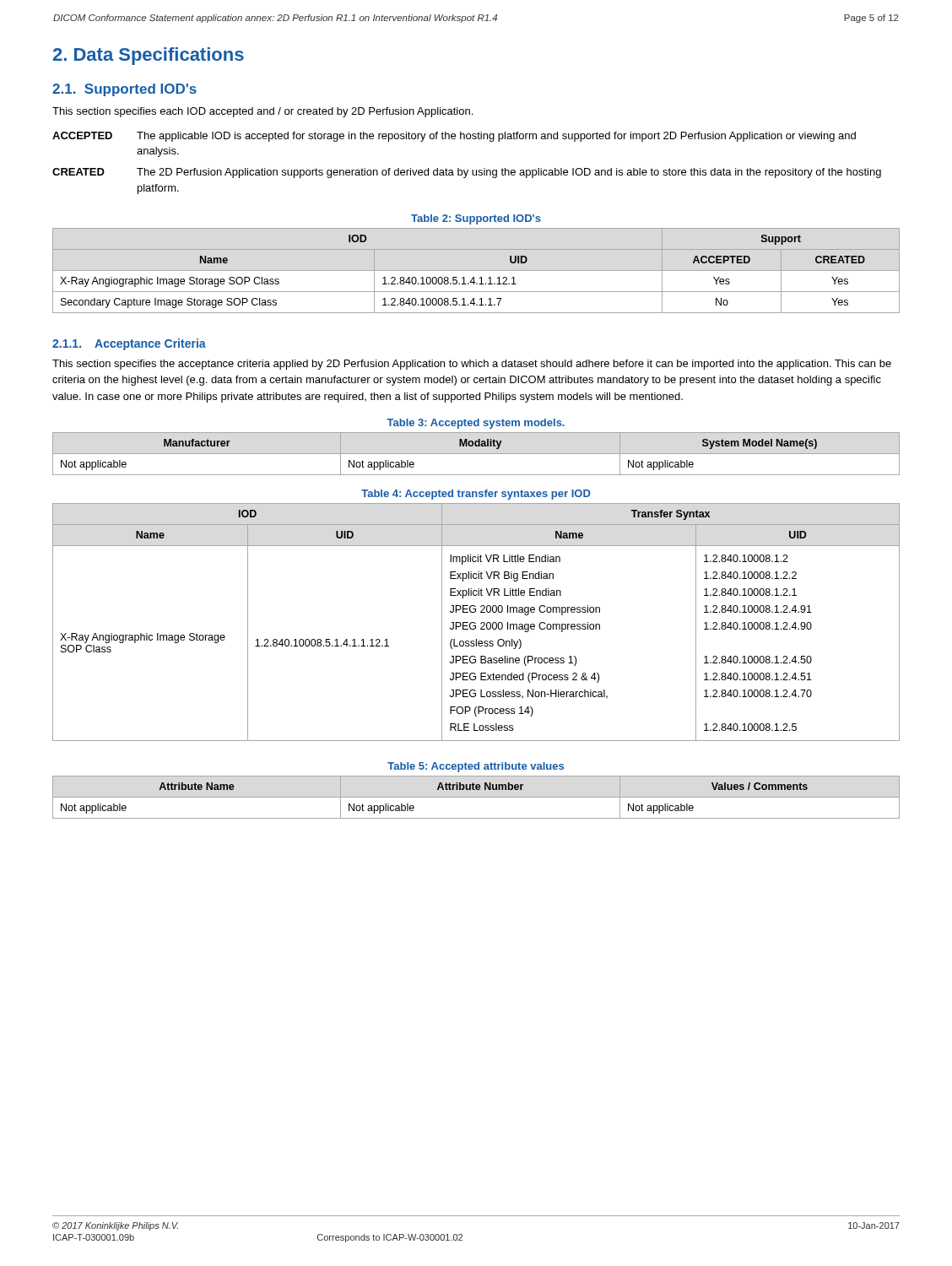This screenshot has height=1266, width=952.
Task: Locate the element starting "Table 5: Accepted attribute"
Action: click(x=476, y=766)
